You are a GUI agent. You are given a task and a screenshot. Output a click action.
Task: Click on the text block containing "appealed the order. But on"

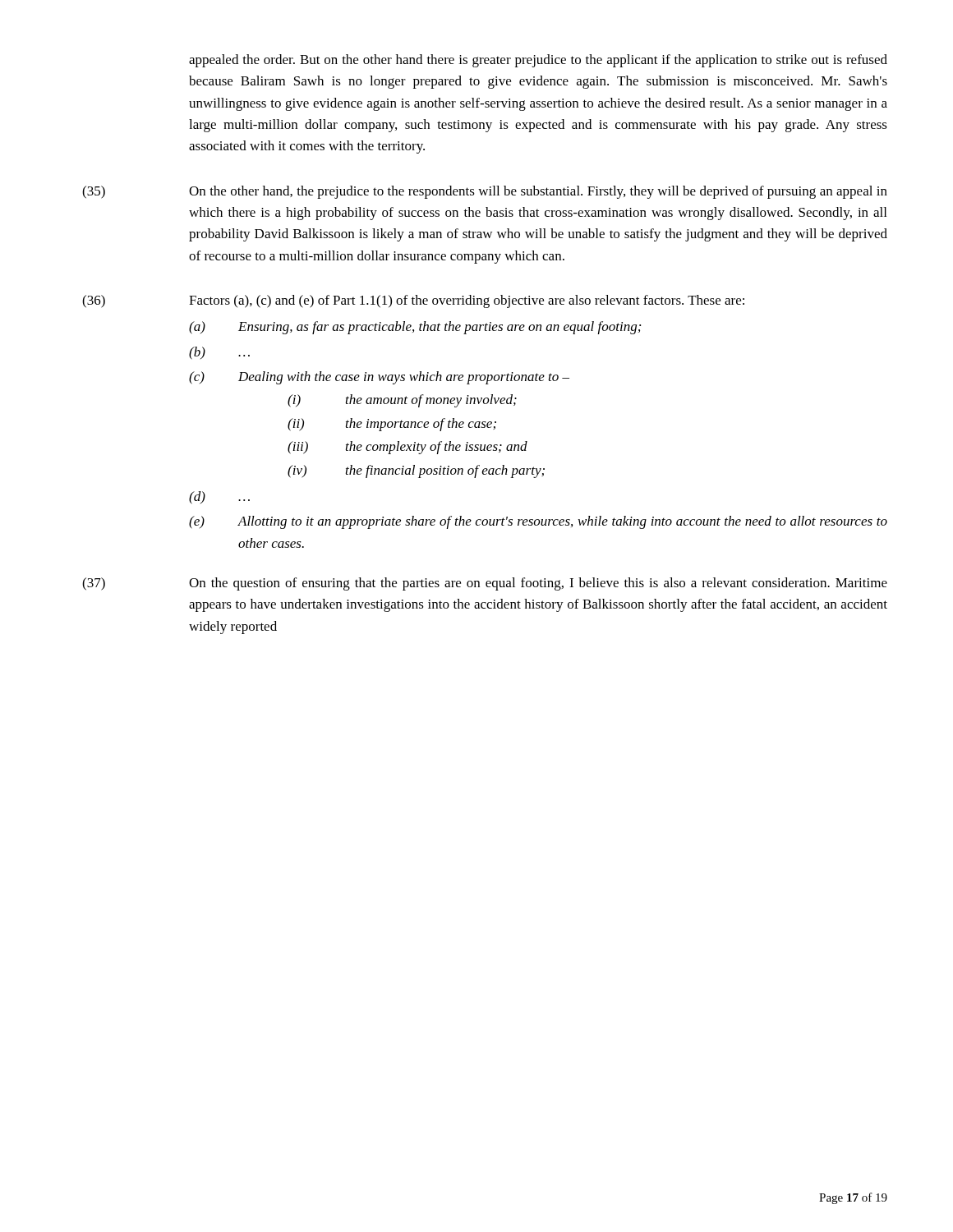pyautogui.click(x=538, y=103)
